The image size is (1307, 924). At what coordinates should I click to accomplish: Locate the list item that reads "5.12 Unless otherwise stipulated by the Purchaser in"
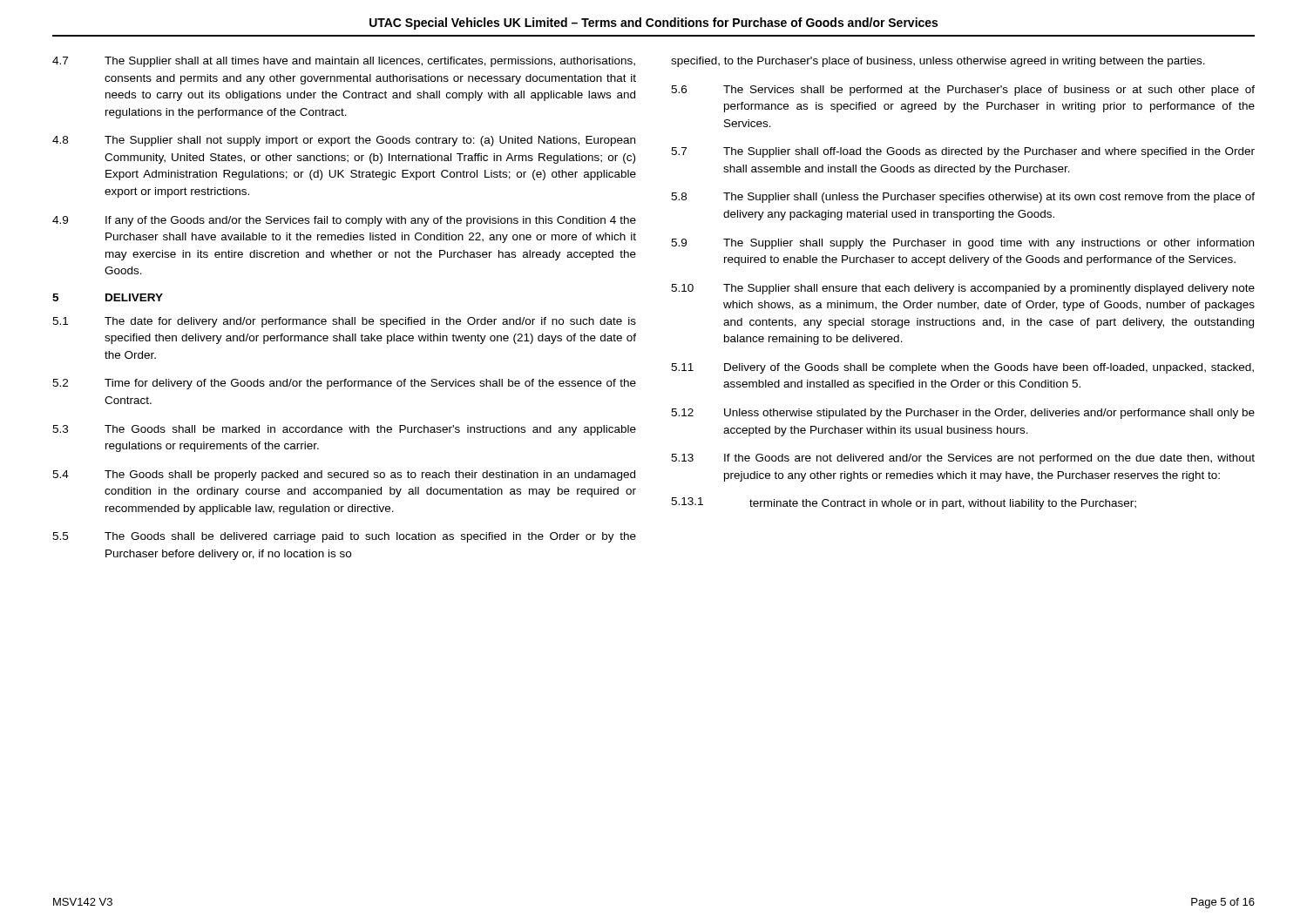tap(963, 421)
